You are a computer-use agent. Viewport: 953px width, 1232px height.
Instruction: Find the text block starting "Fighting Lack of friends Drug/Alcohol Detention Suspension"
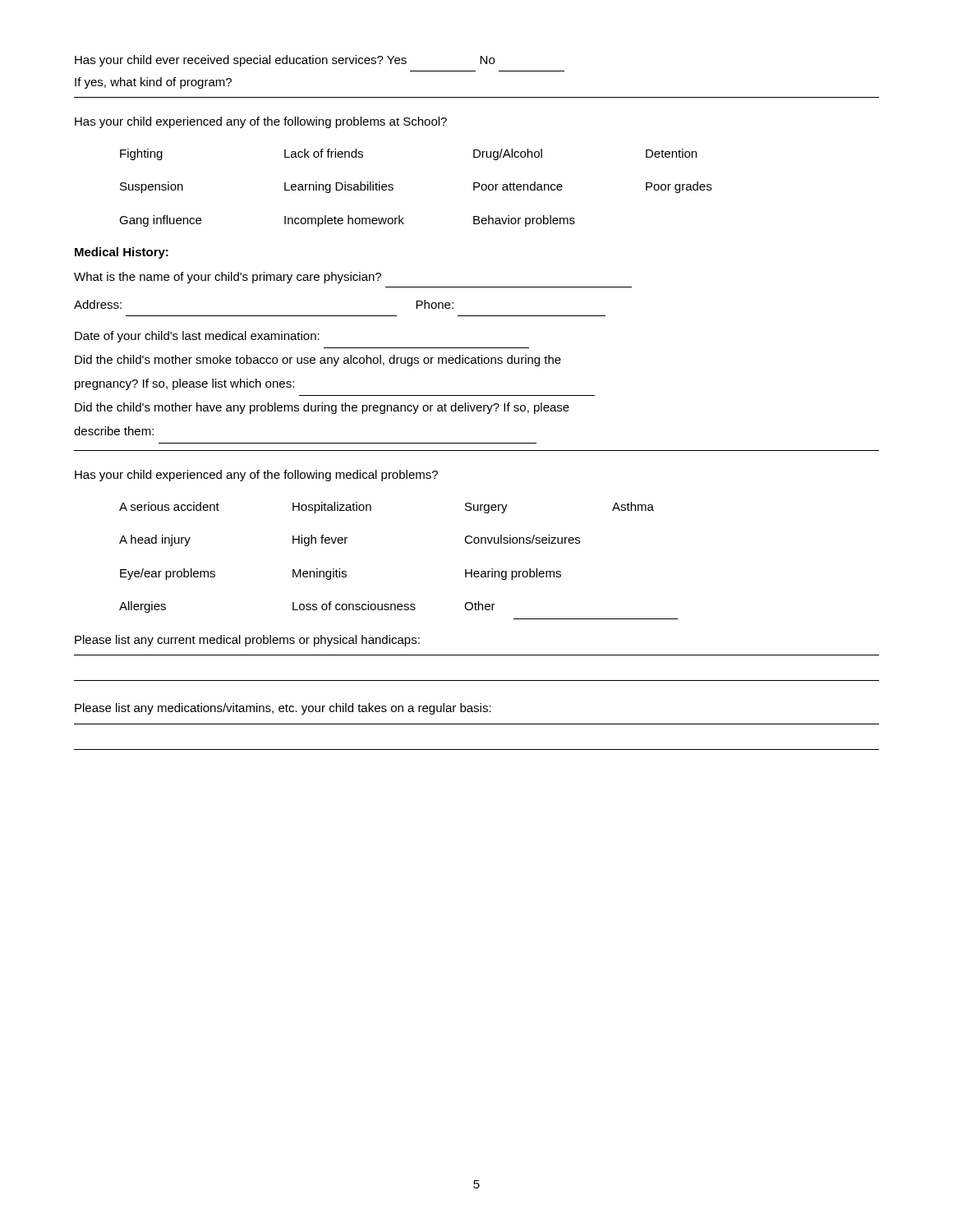(499, 187)
